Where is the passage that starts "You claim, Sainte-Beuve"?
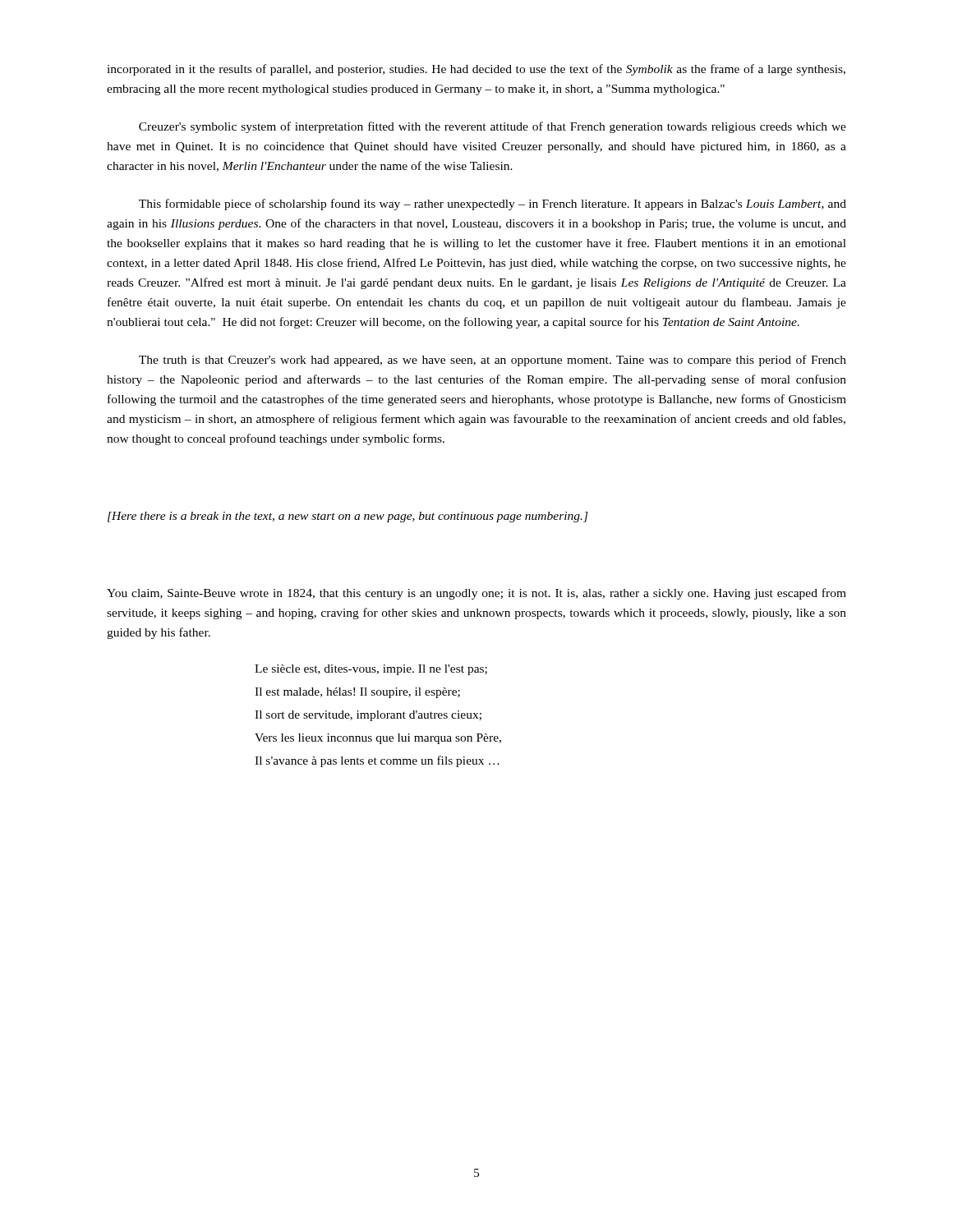This screenshot has height=1232, width=953. (476, 613)
